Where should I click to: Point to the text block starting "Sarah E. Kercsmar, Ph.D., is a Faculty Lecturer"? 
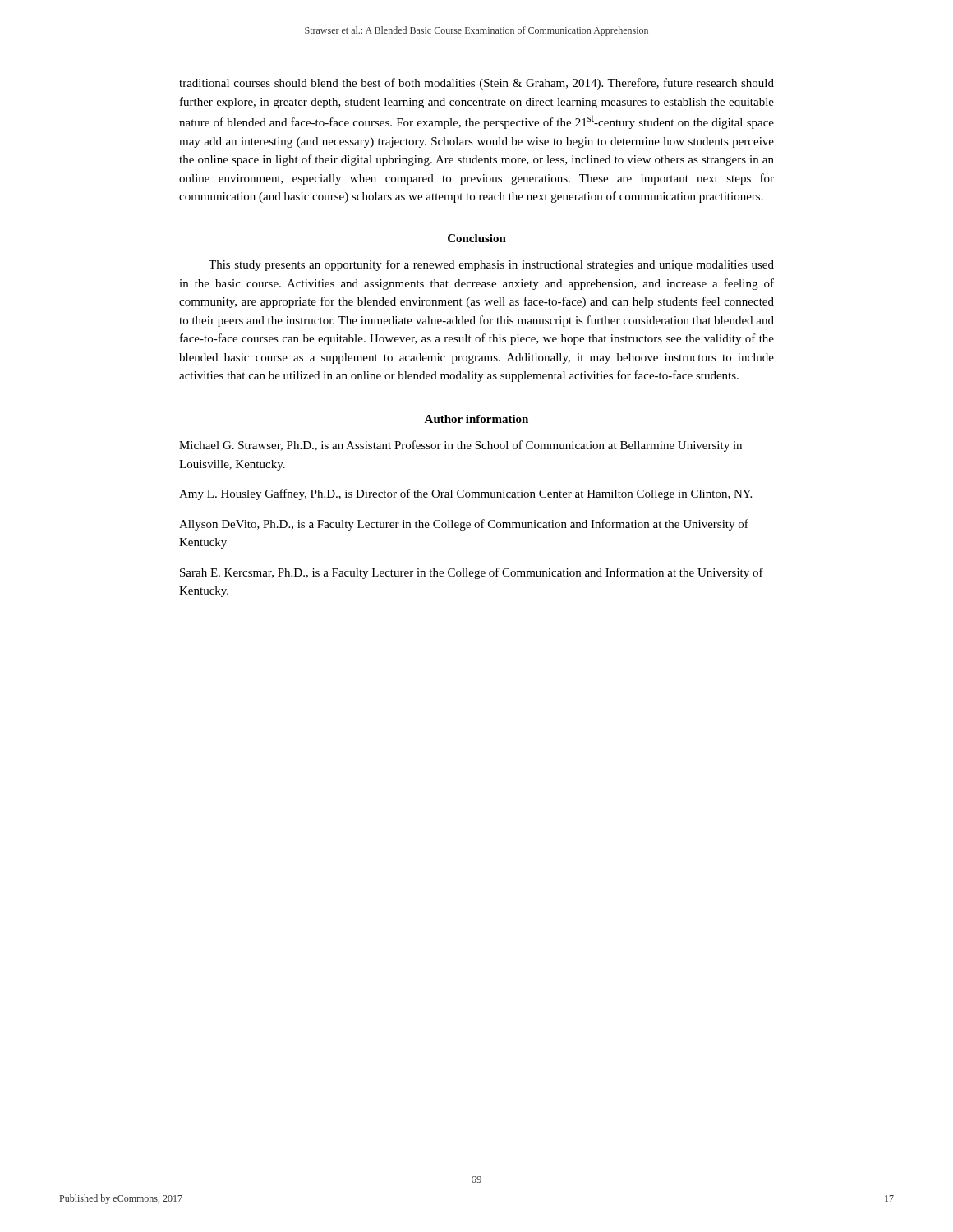[x=471, y=581]
